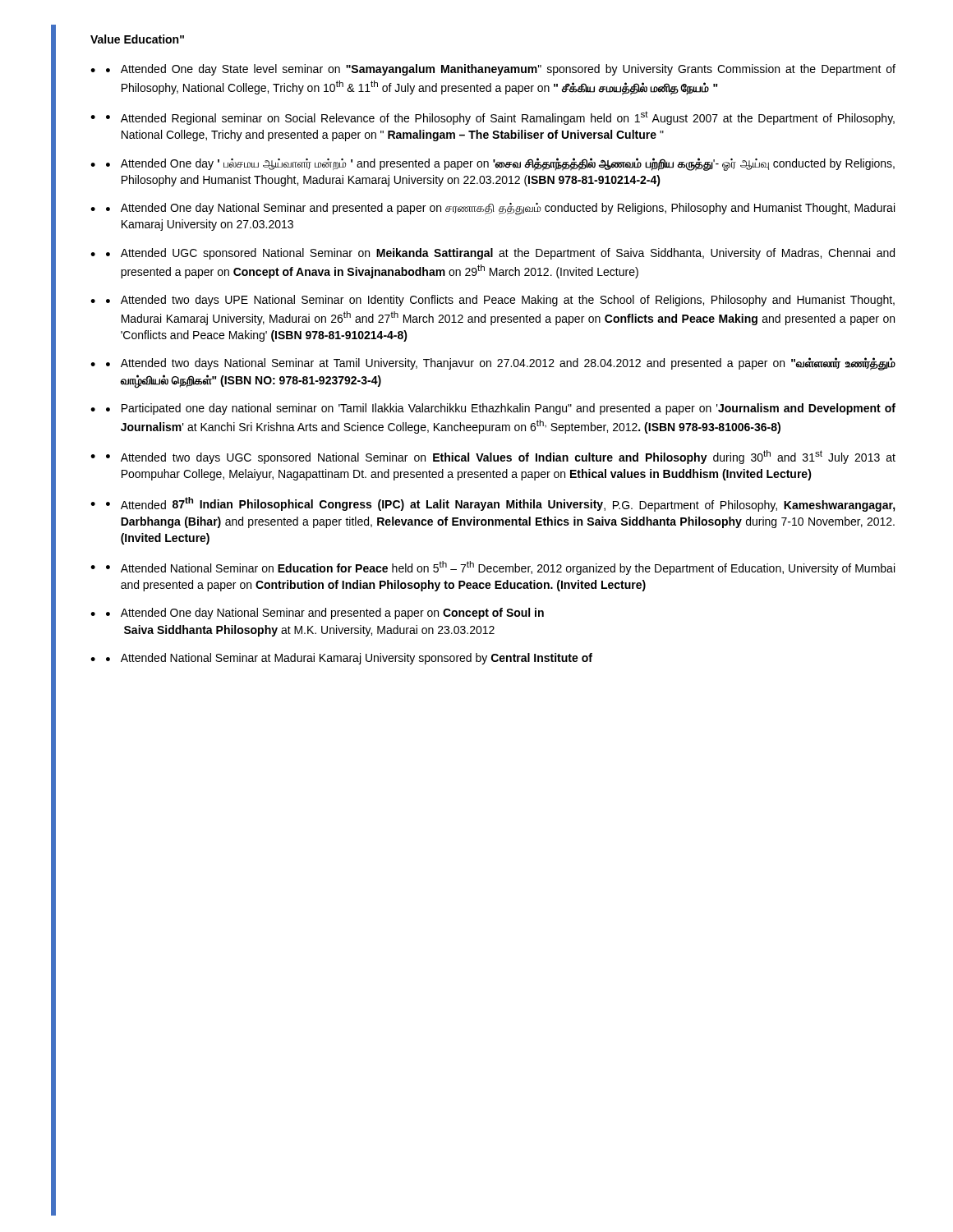Find the element starting "• Attended two days UGC sponsored National"
This screenshot has height=1232, width=953.
click(500, 465)
